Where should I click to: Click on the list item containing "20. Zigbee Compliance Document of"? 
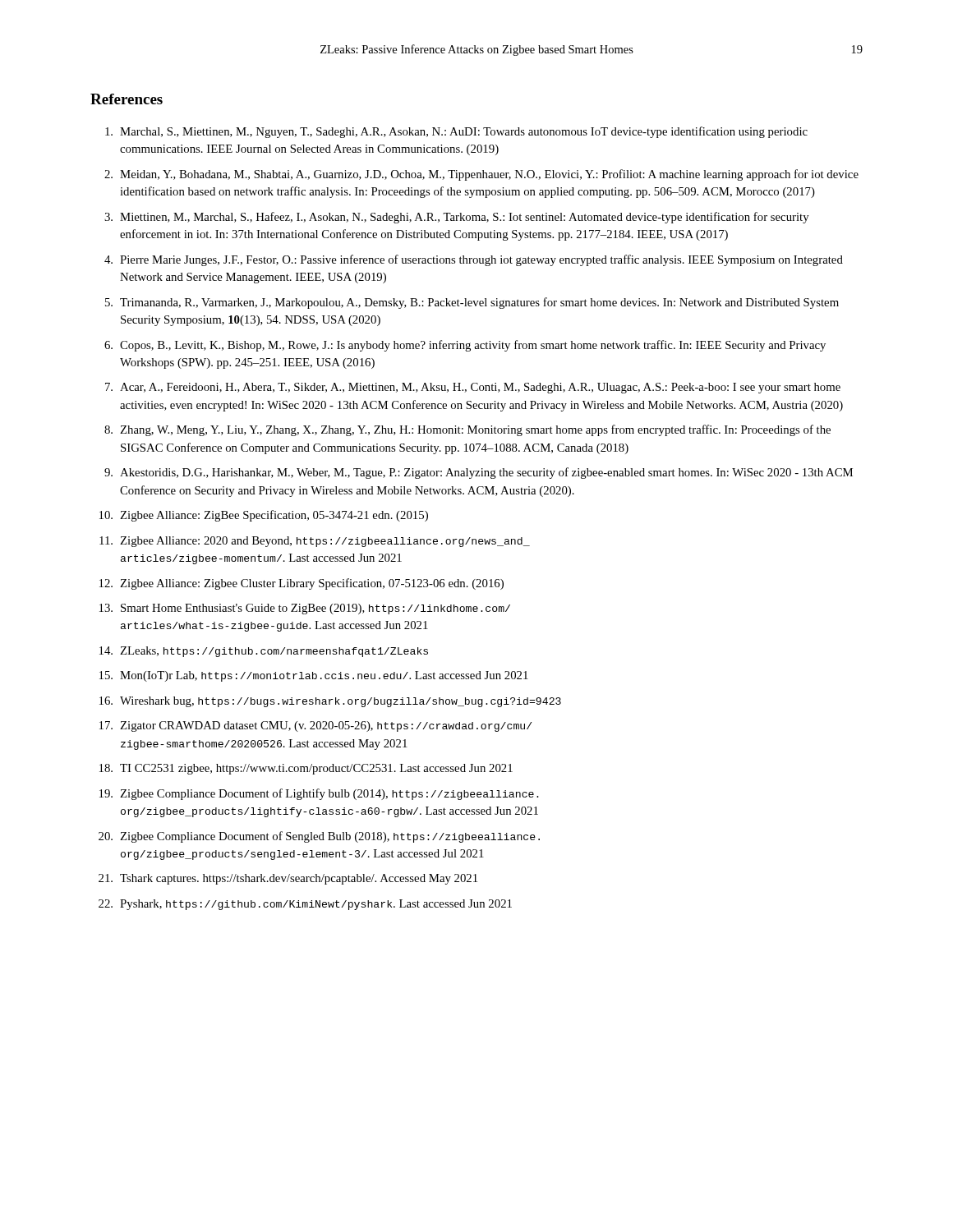pos(476,845)
